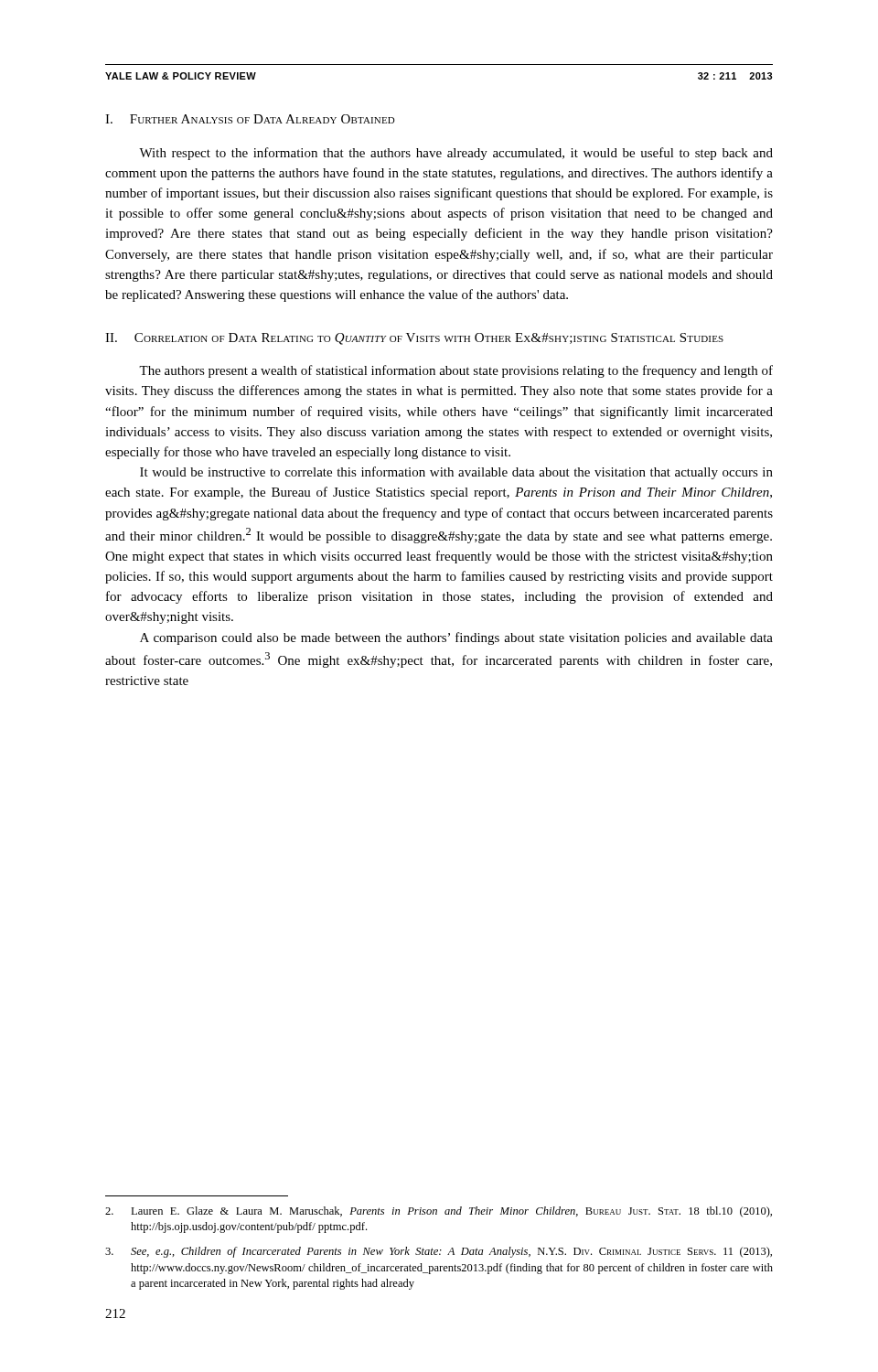Click on the footnote with the text "See, e.g., Children of Incarcerated Parents in"
This screenshot has height=1372, width=878.
[439, 1268]
